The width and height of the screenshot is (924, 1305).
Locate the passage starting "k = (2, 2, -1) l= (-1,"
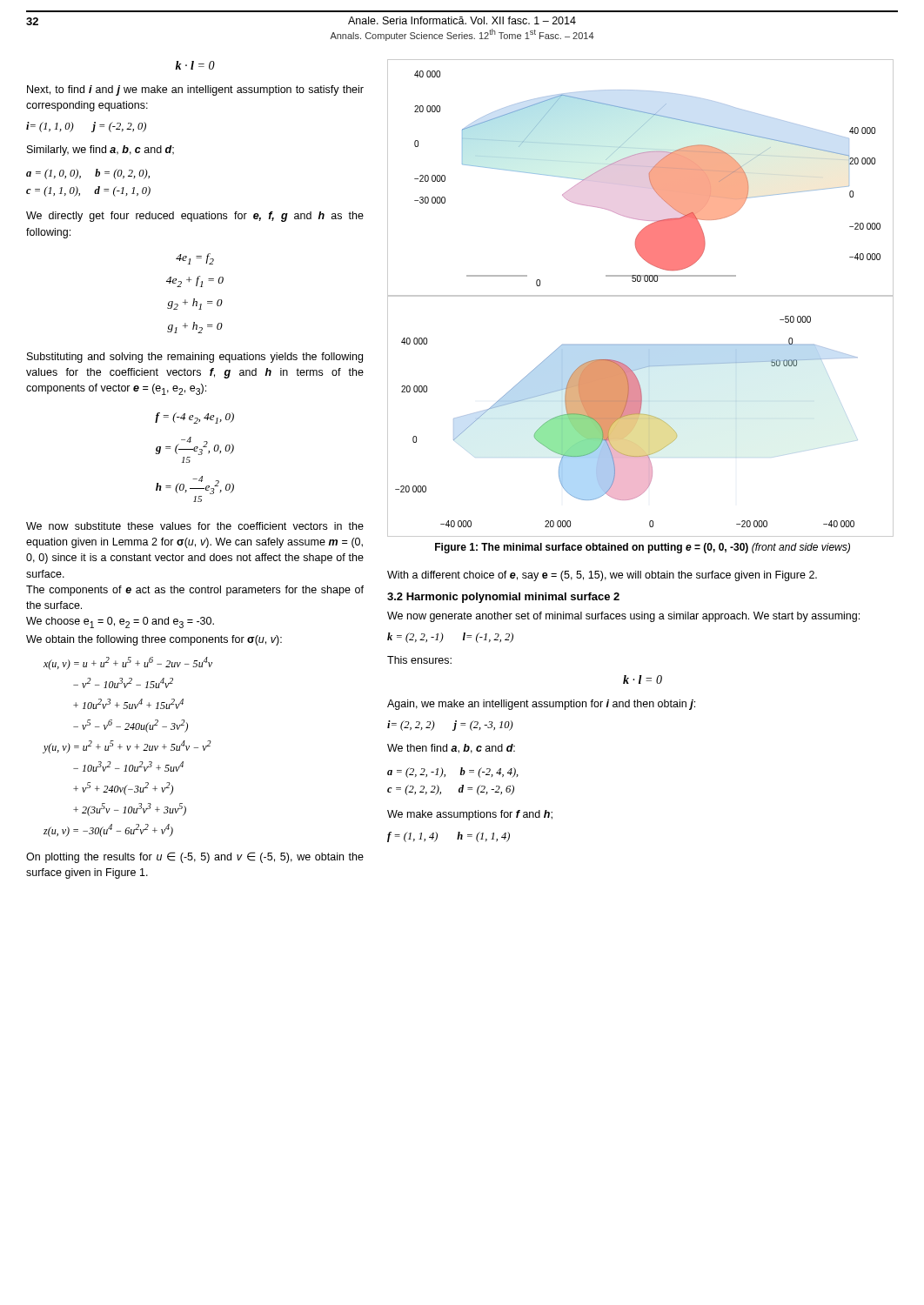[x=450, y=637]
